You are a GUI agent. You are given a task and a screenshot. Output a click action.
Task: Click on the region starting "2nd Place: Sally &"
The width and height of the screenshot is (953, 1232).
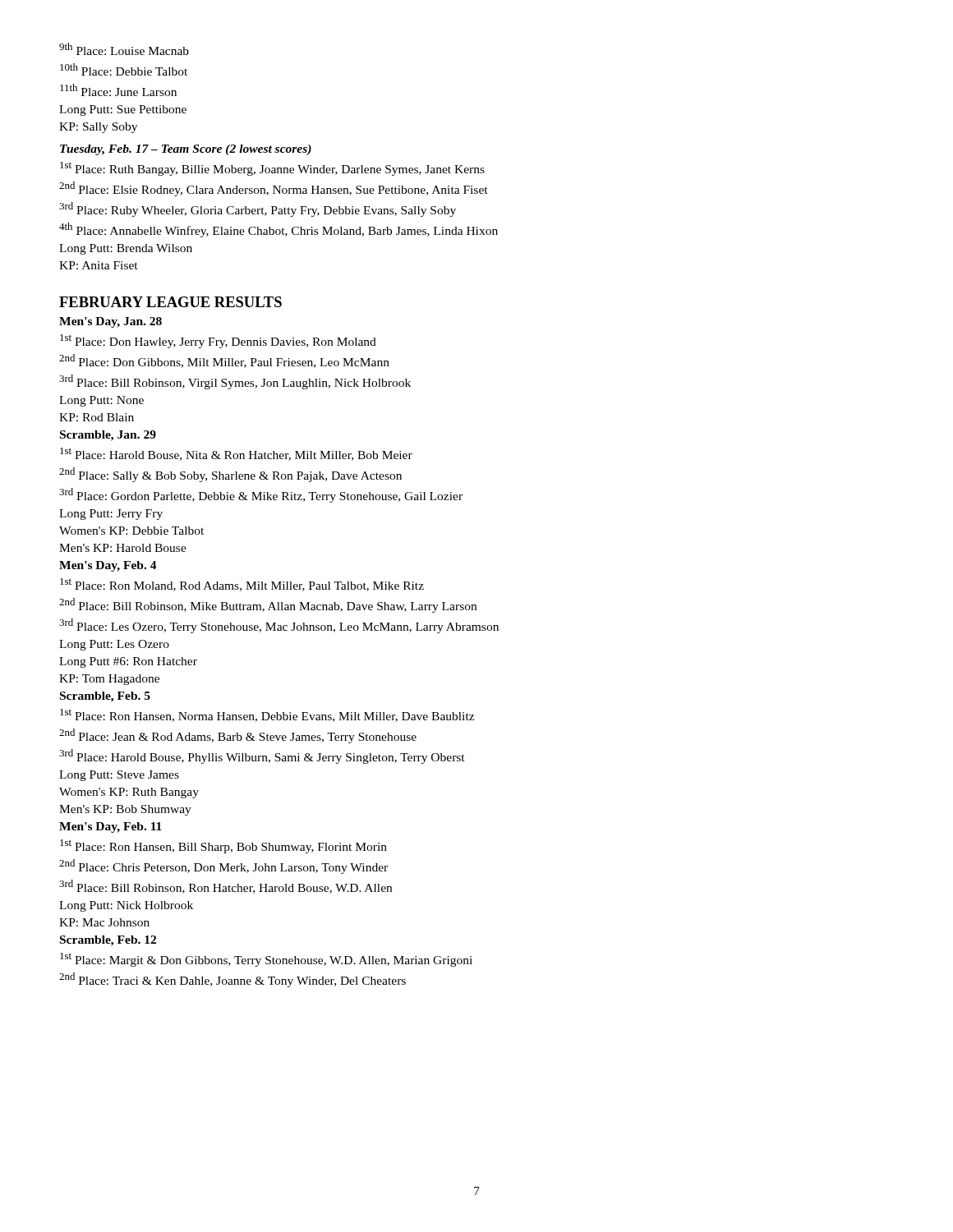tap(231, 474)
